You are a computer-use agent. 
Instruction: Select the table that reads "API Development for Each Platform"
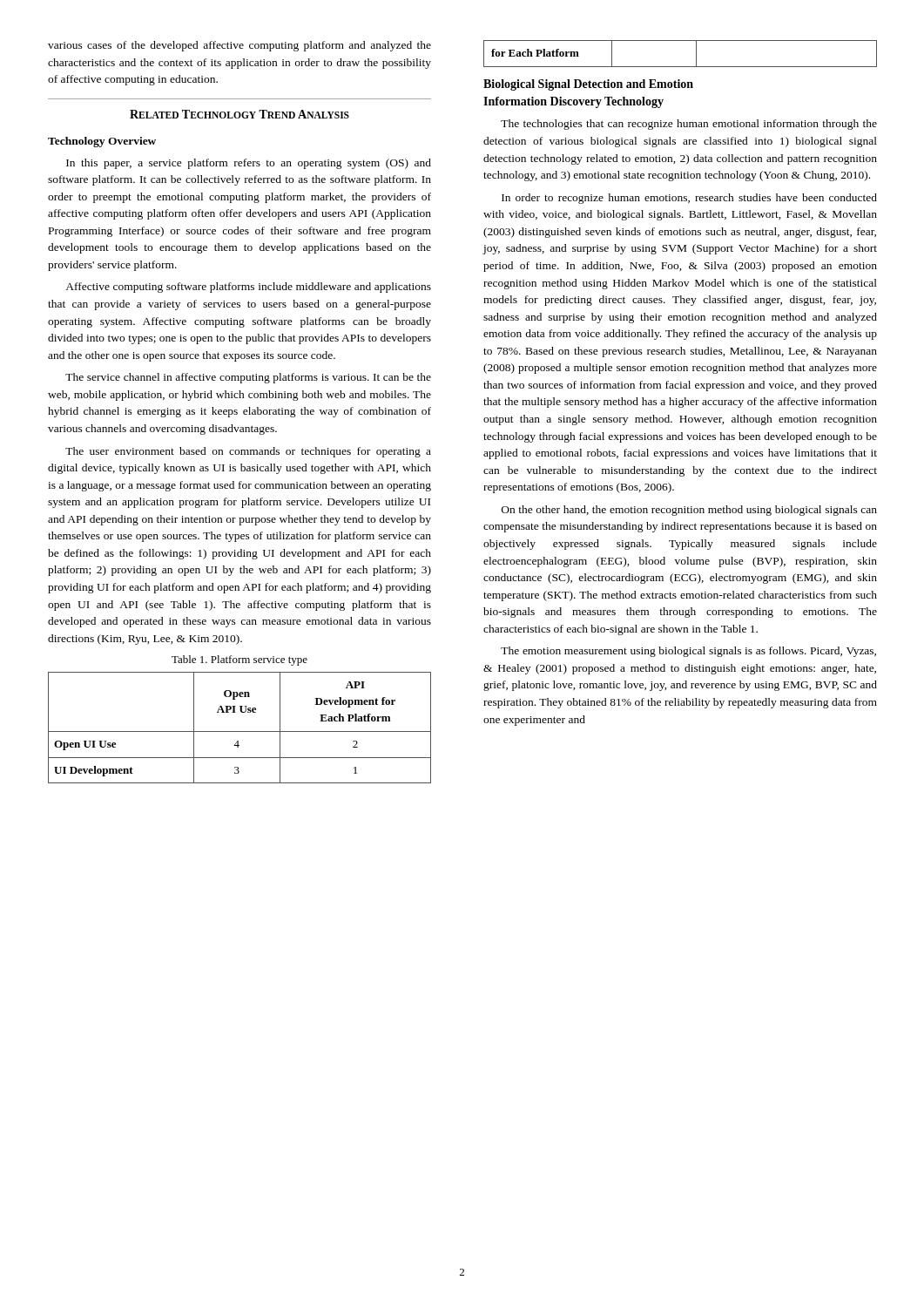click(x=239, y=728)
